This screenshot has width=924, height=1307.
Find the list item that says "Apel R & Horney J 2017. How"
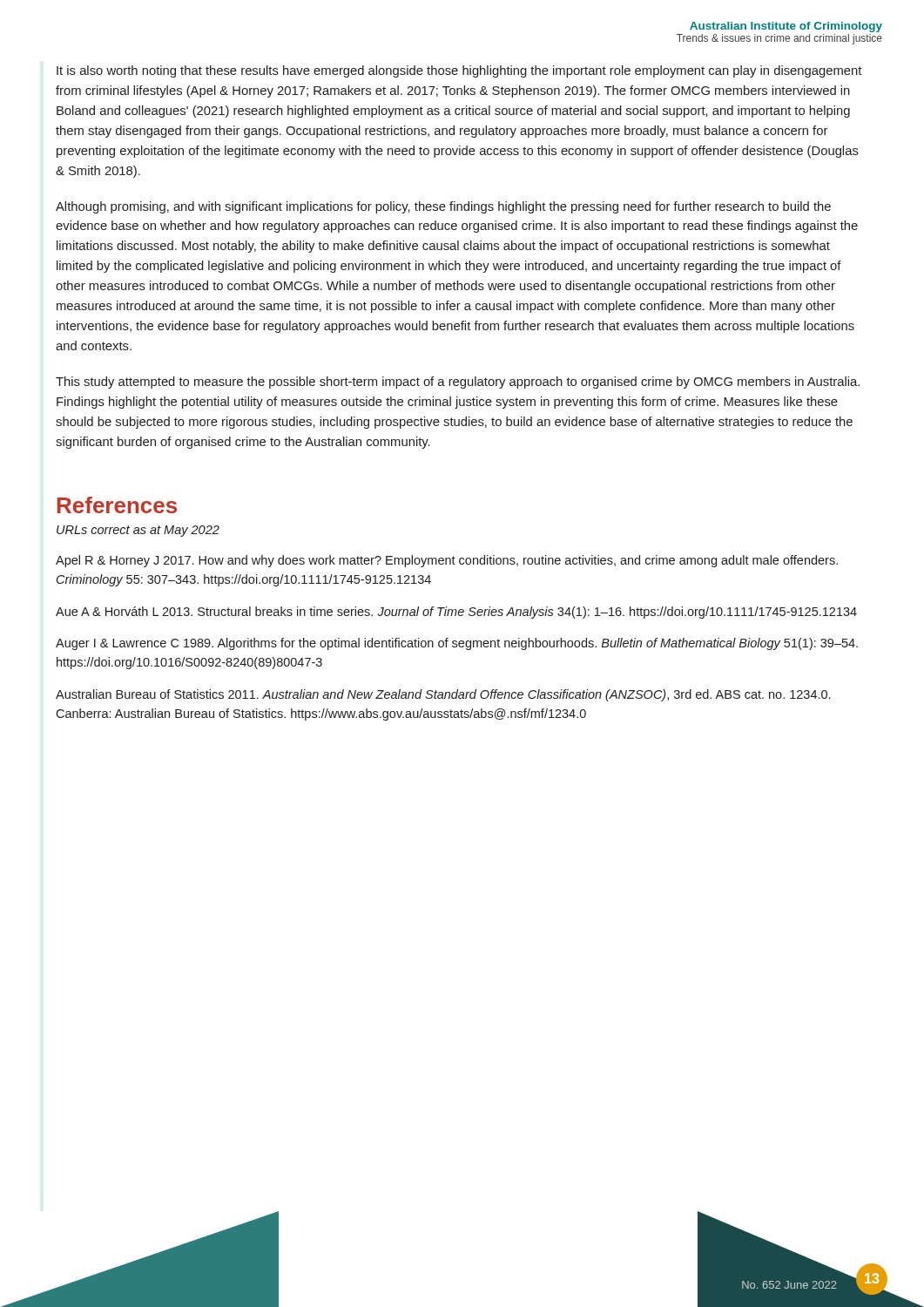(447, 570)
